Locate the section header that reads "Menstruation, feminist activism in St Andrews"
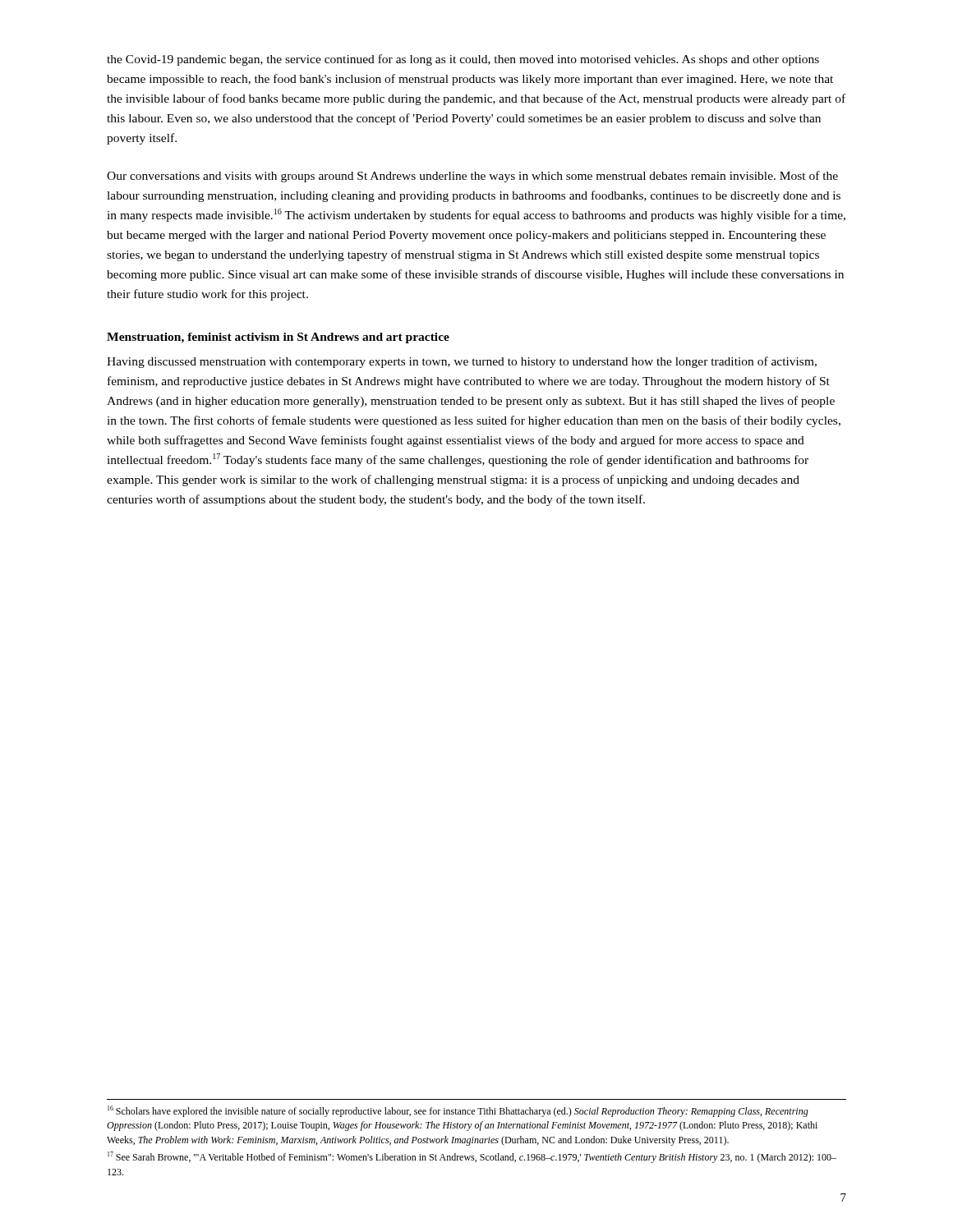The height and width of the screenshot is (1232, 953). [278, 337]
